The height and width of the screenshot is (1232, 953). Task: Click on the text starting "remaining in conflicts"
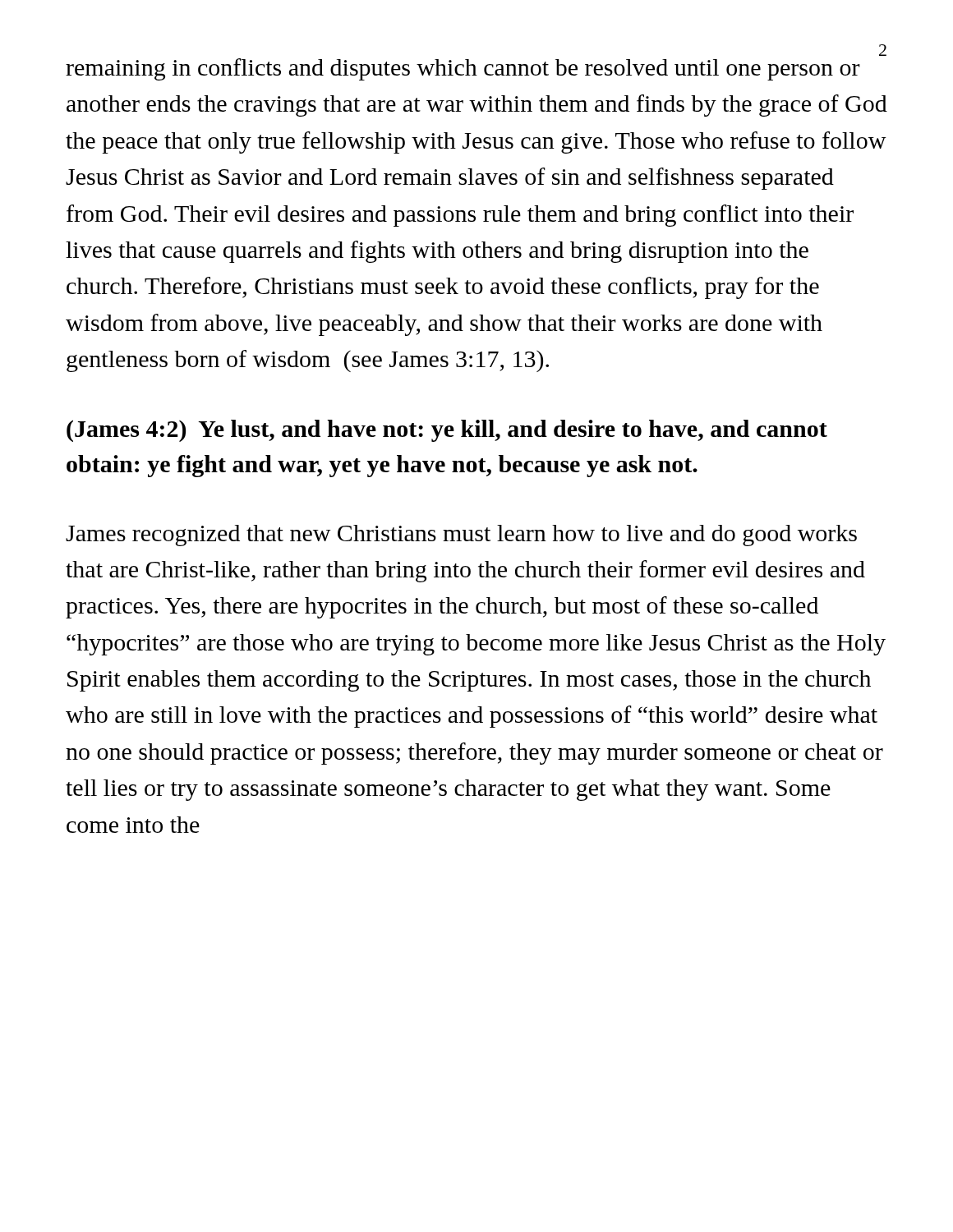476,213
